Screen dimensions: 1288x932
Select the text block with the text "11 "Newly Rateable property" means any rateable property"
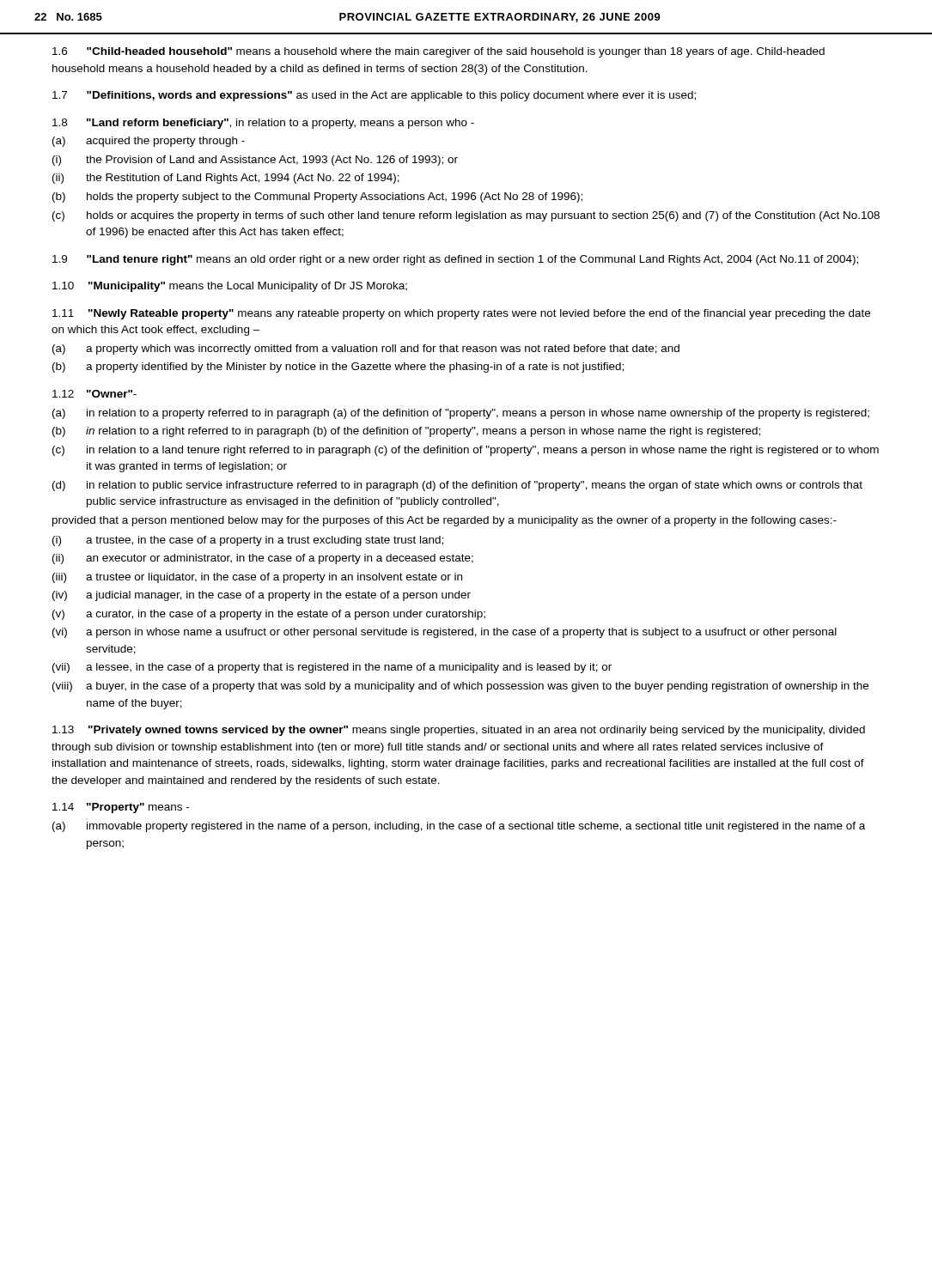pos(466,340)
